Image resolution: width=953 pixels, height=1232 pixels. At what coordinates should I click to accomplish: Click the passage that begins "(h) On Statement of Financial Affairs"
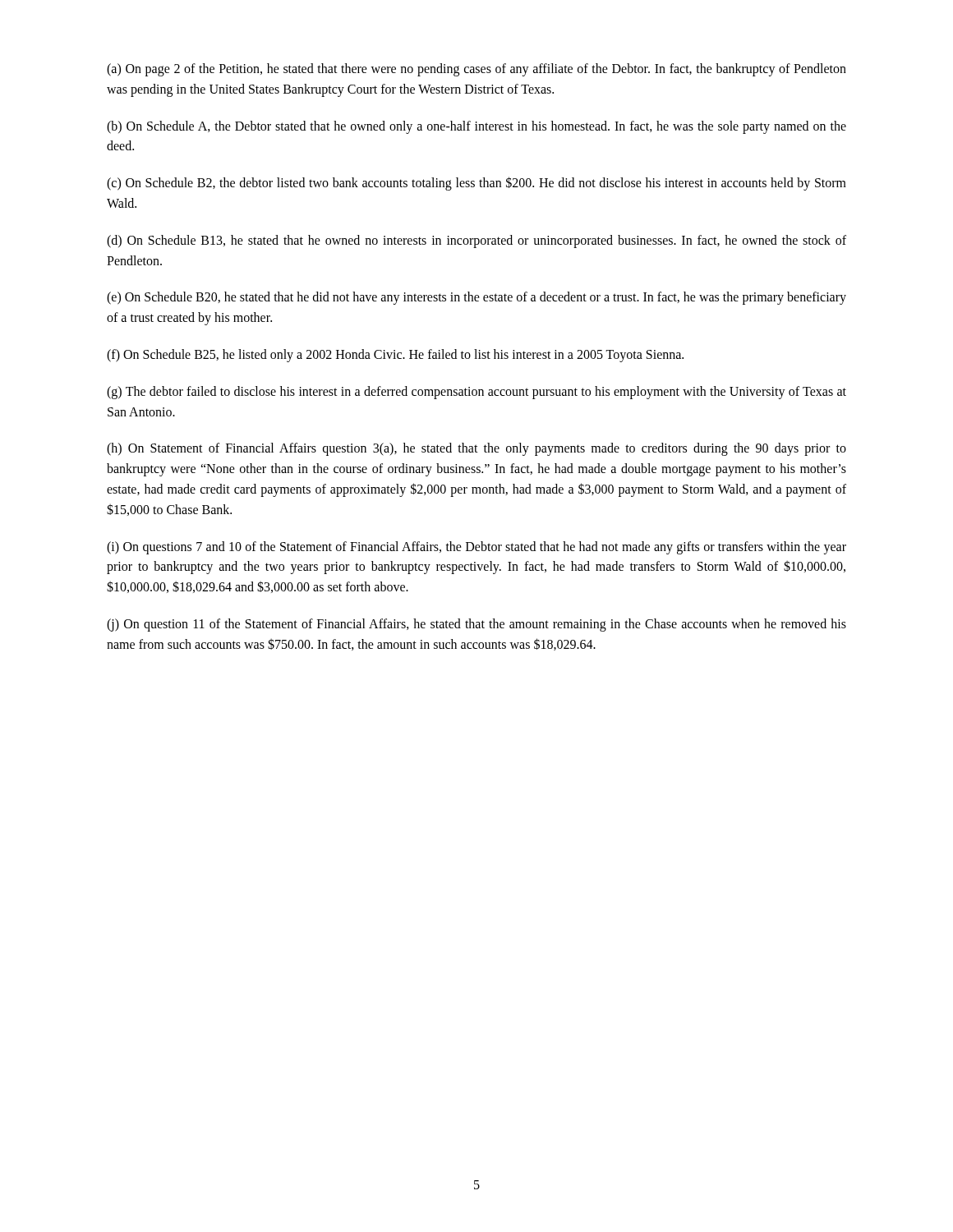[476, 479]
